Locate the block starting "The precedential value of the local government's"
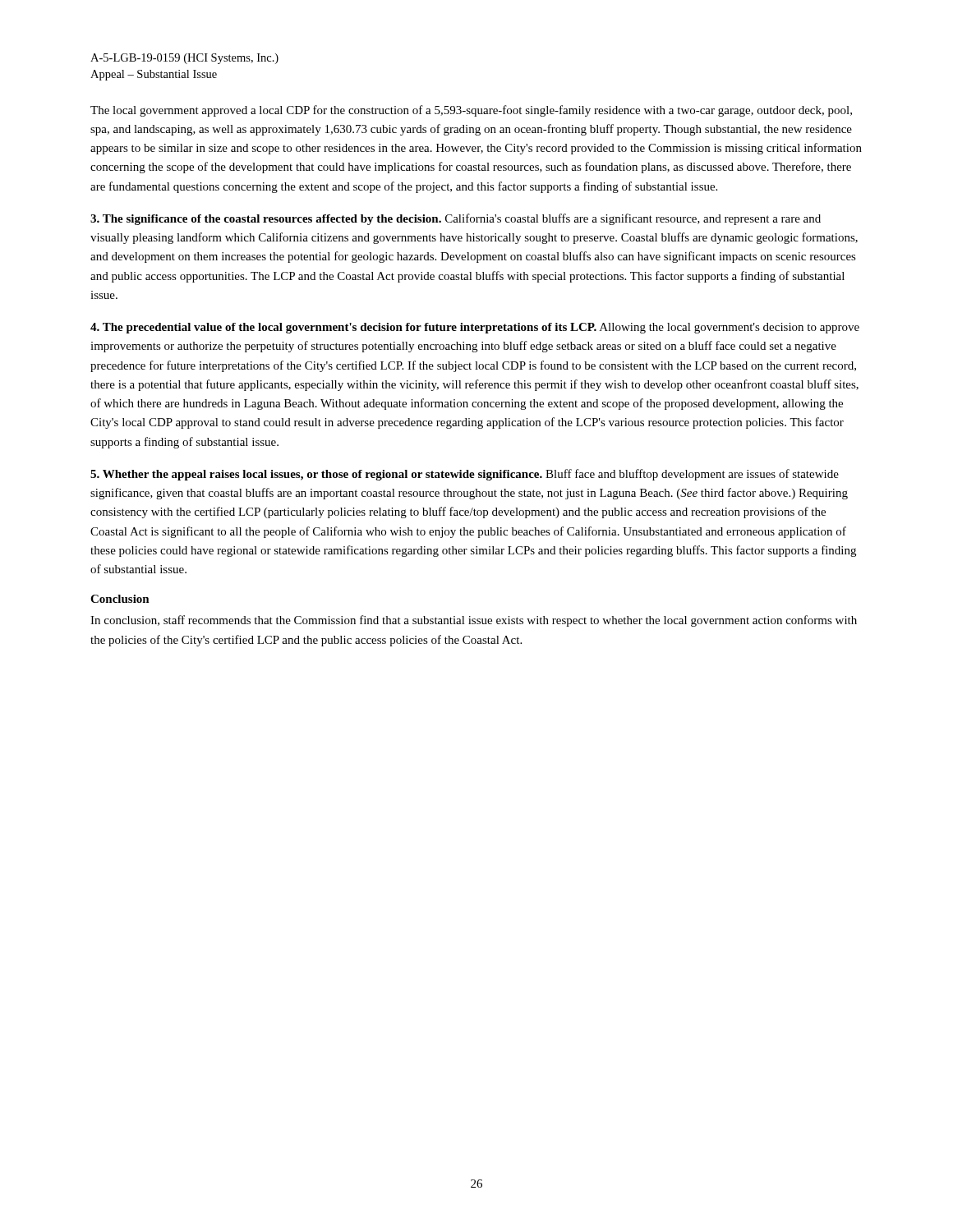953x1232 pixels. click(475, 384)
